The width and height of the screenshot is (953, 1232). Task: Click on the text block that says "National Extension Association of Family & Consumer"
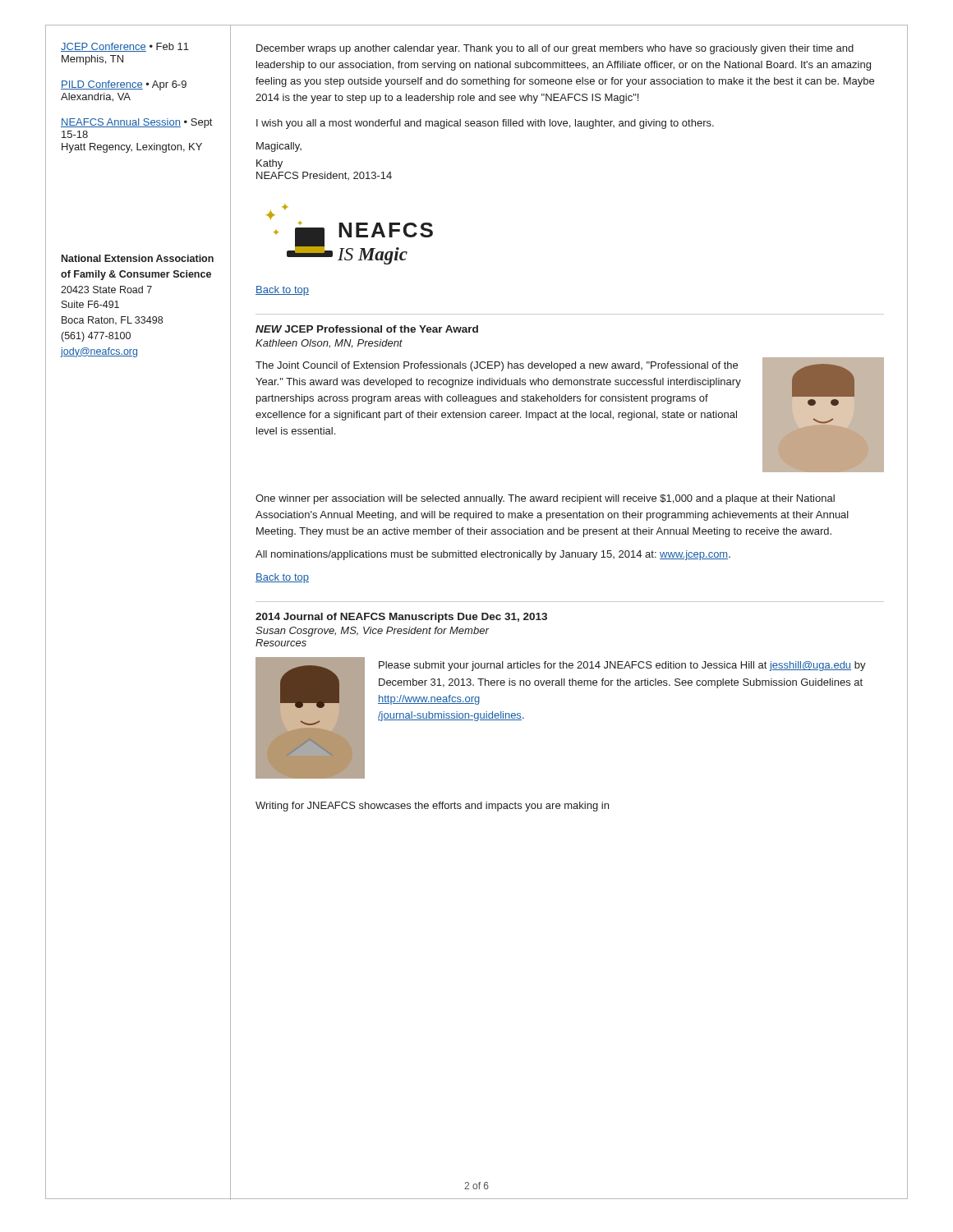point(140,305)
